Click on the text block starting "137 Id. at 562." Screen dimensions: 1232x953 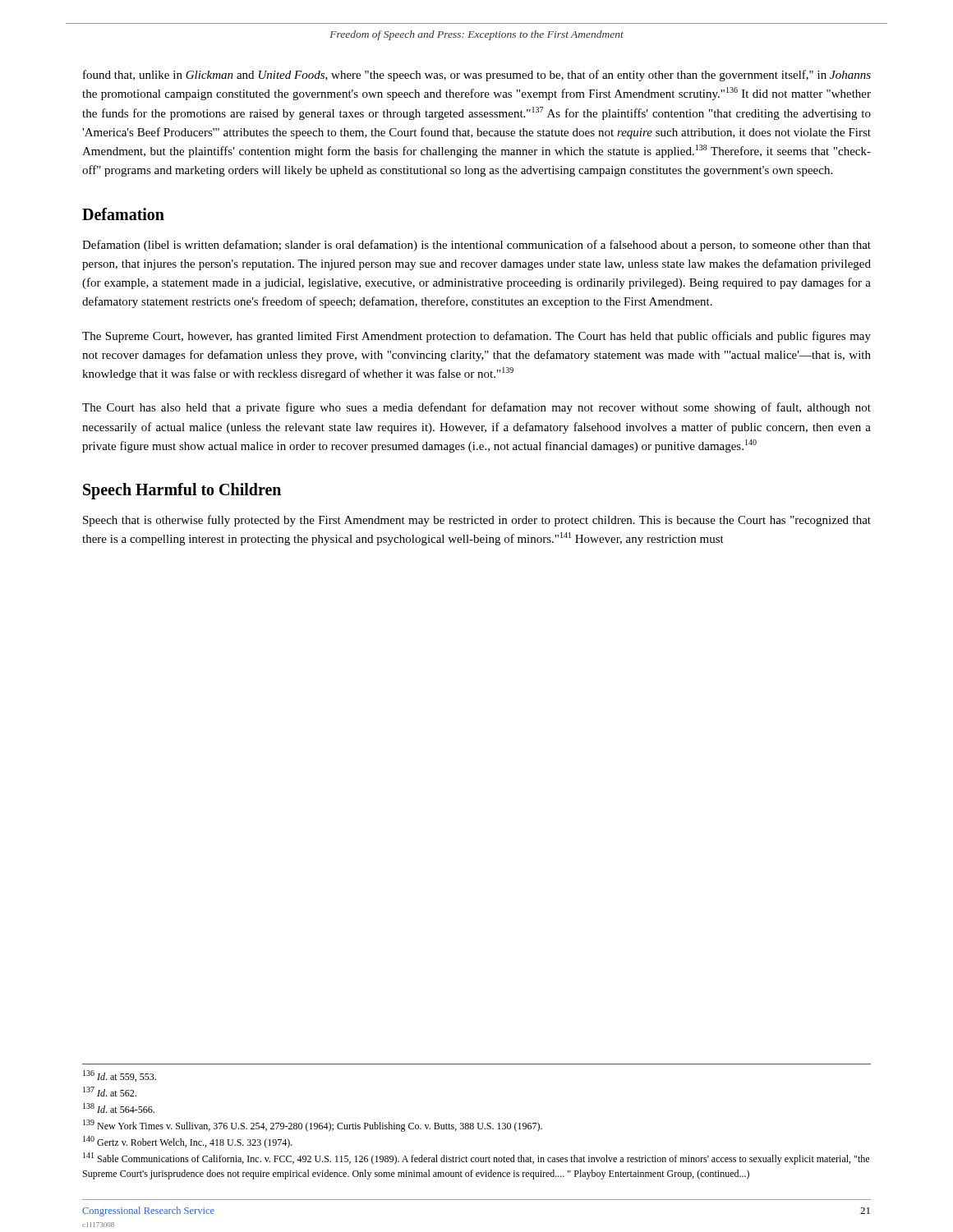(110, 1092)
